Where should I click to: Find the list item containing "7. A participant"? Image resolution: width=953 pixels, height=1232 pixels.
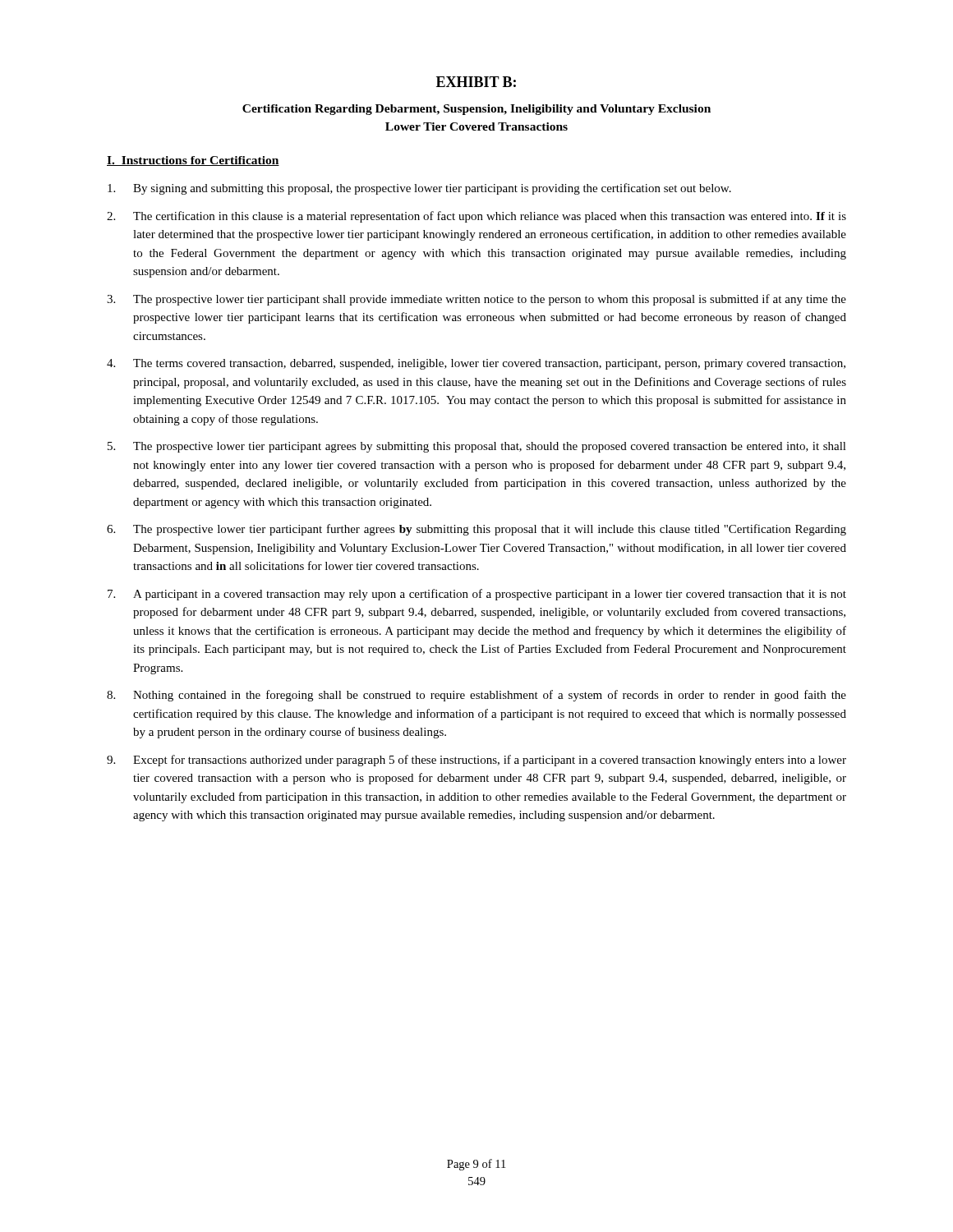[x=476, y=631]
